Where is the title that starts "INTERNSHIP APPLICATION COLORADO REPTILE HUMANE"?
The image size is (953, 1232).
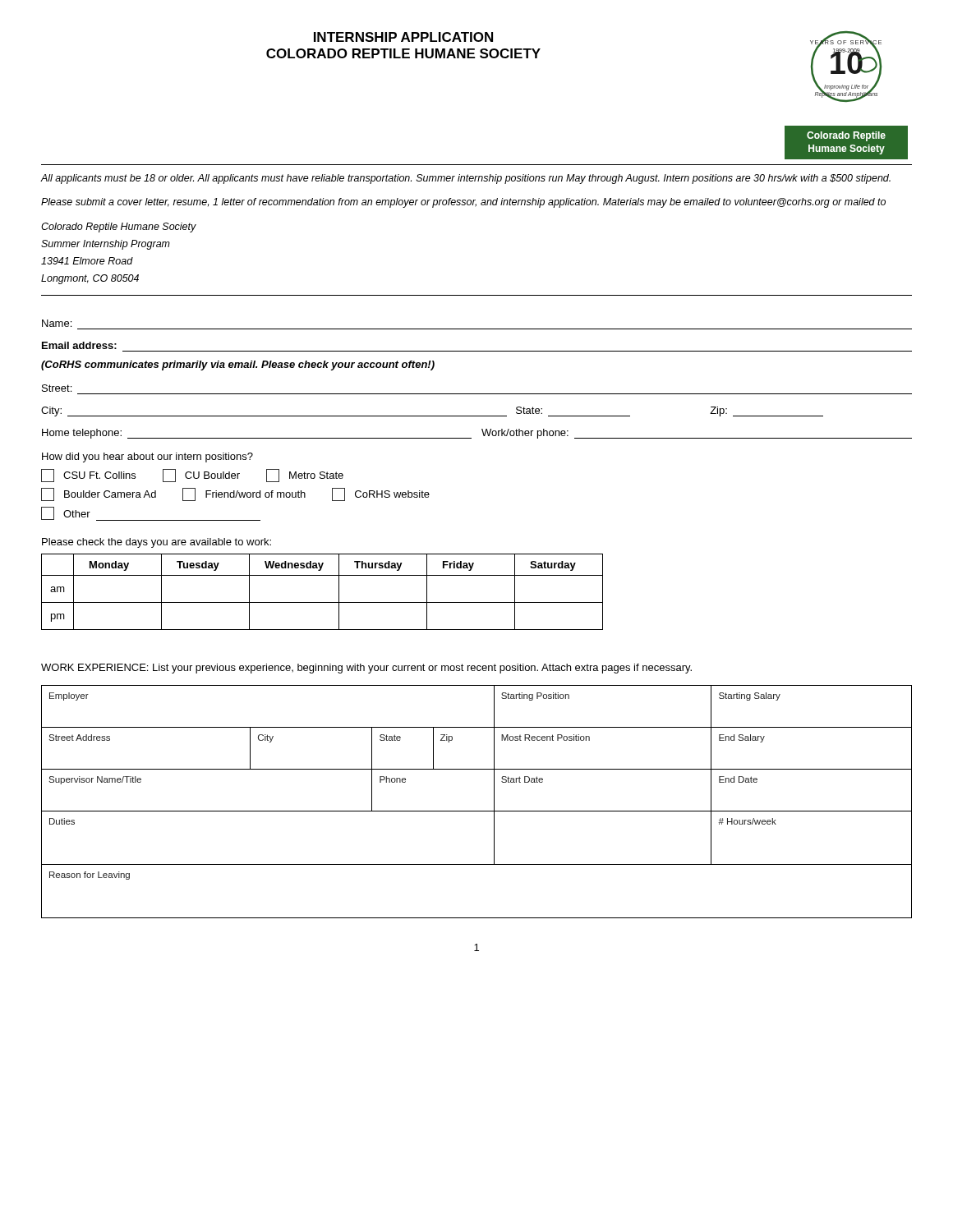point(403,46)
